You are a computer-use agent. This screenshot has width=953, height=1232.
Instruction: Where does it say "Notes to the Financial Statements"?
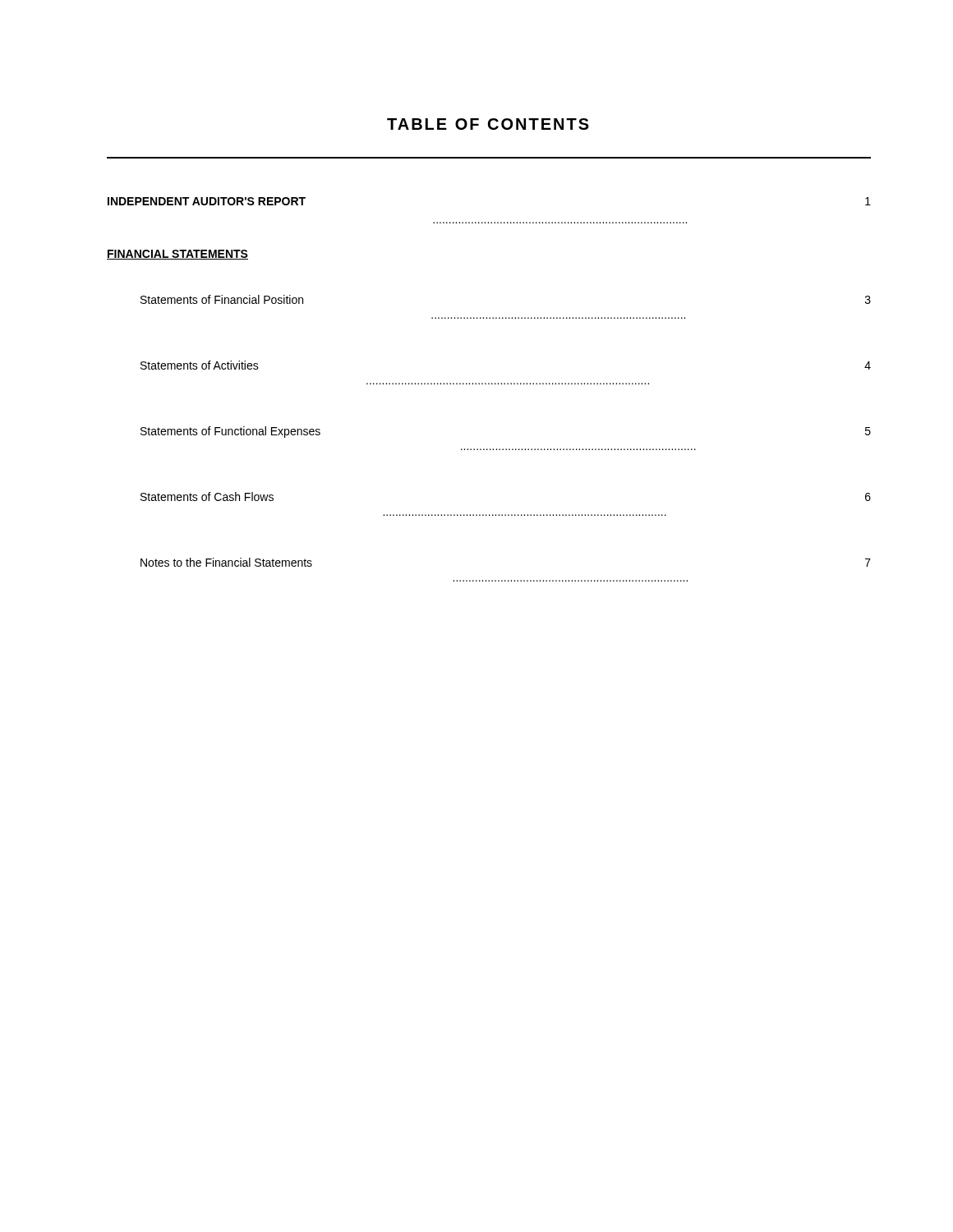coord(226,562)
